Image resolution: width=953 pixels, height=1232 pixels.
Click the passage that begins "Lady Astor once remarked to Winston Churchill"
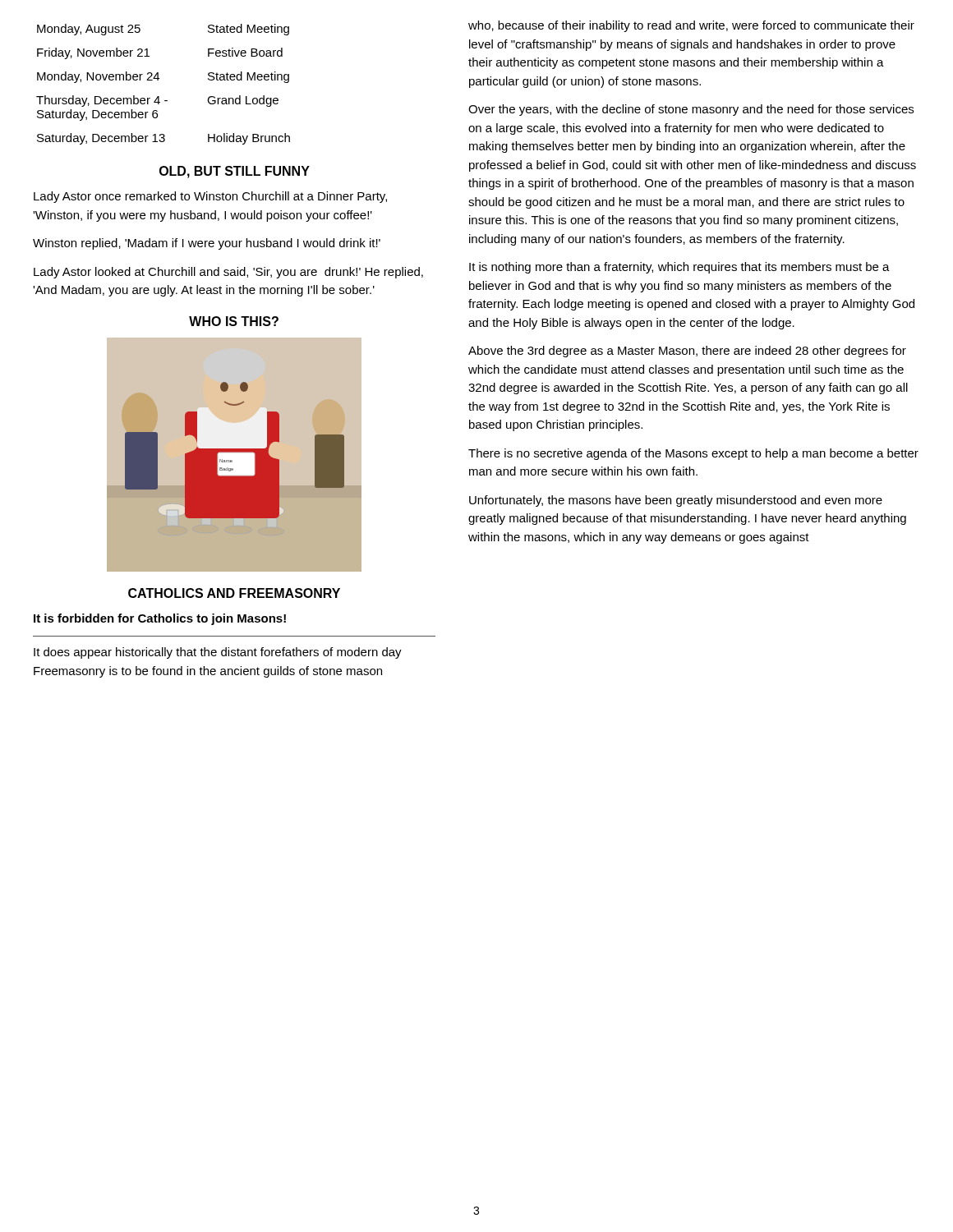tap(211, 205)
